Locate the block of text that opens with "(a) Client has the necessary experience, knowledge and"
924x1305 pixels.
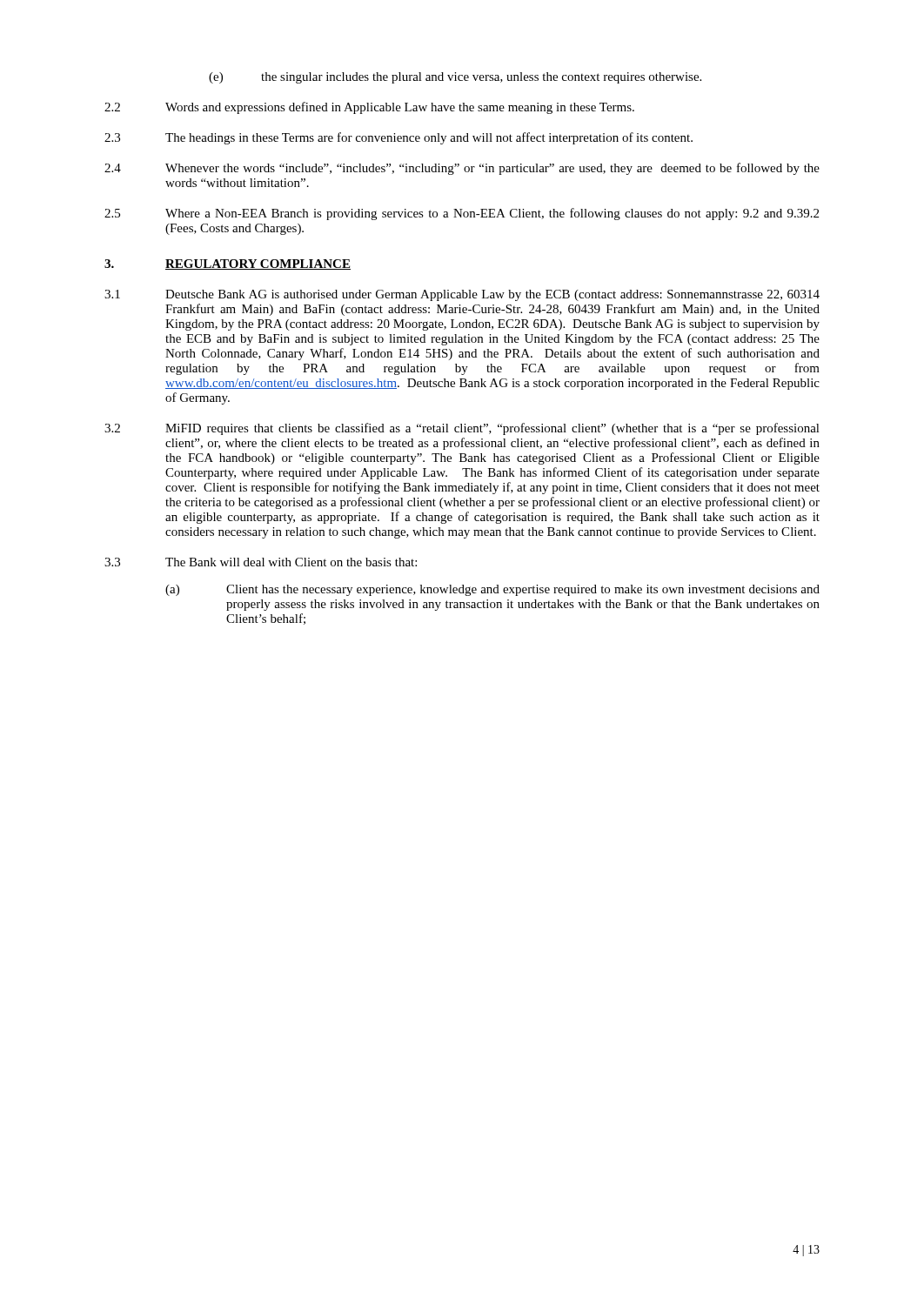click(492, 604)
